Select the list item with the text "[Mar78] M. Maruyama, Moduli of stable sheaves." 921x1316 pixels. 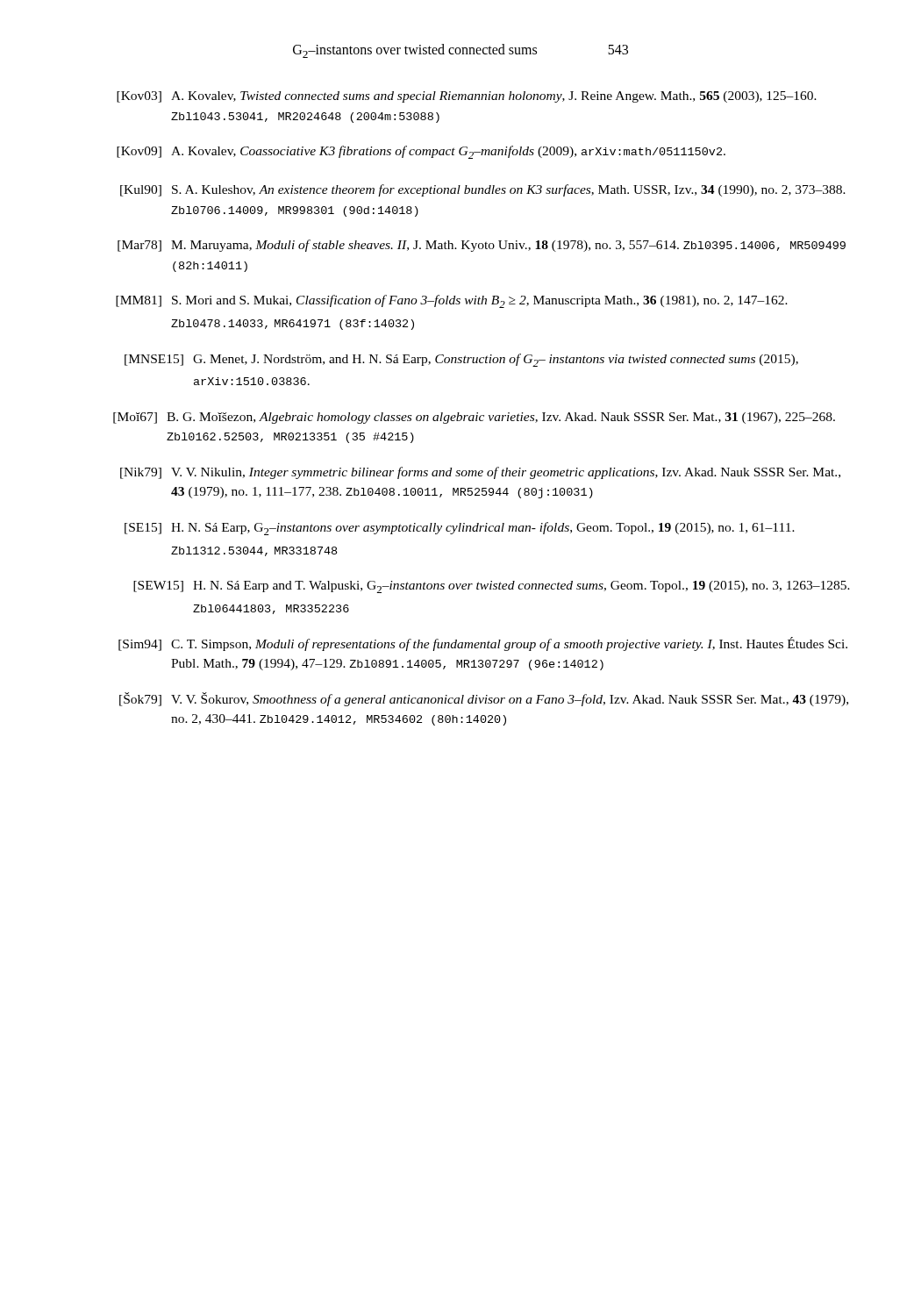click(x=460, y=255)
